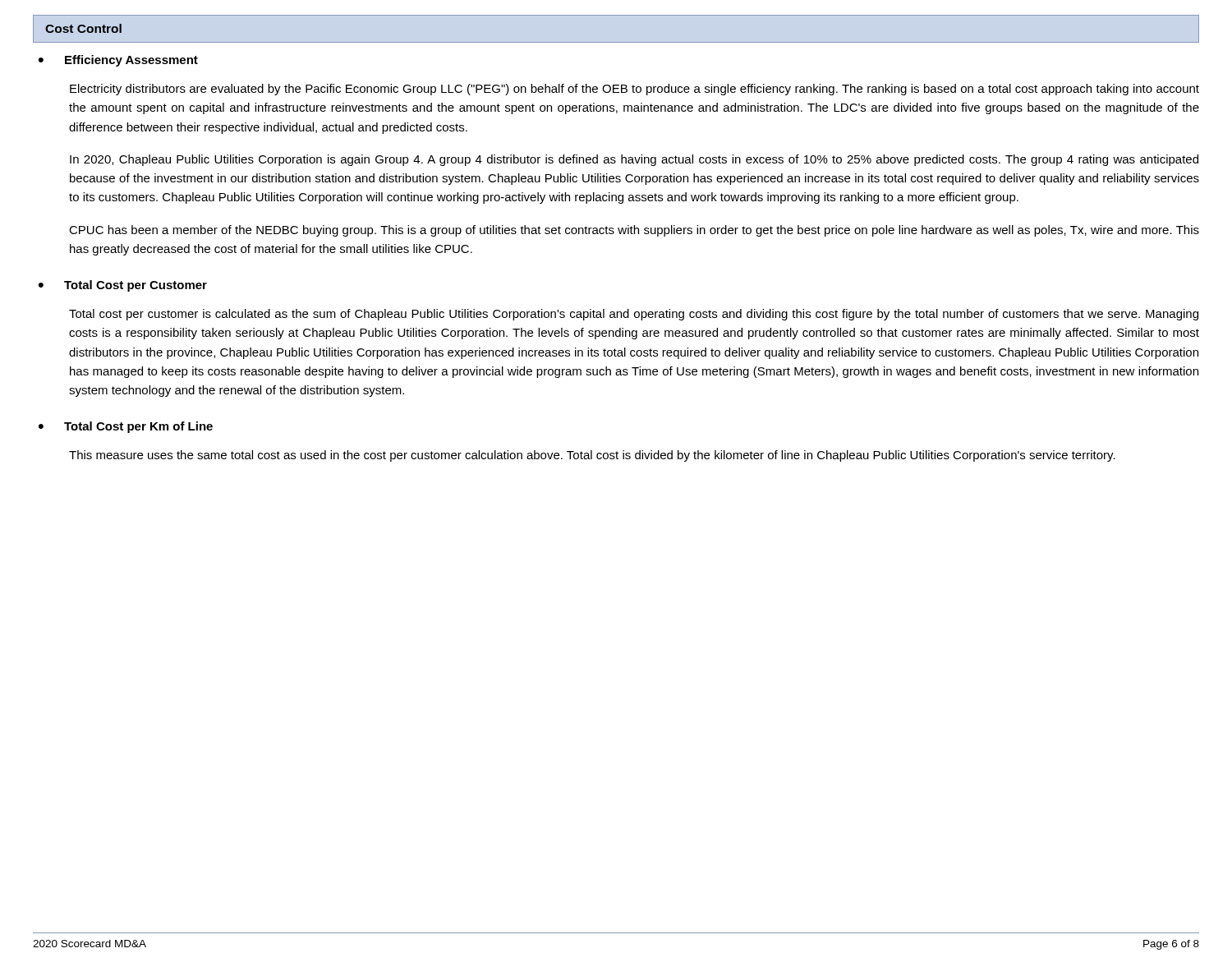Find the region starting "Electricity distributors are evaluated by"
Screen dimensions: 953x1232
[x=634, y=107]
